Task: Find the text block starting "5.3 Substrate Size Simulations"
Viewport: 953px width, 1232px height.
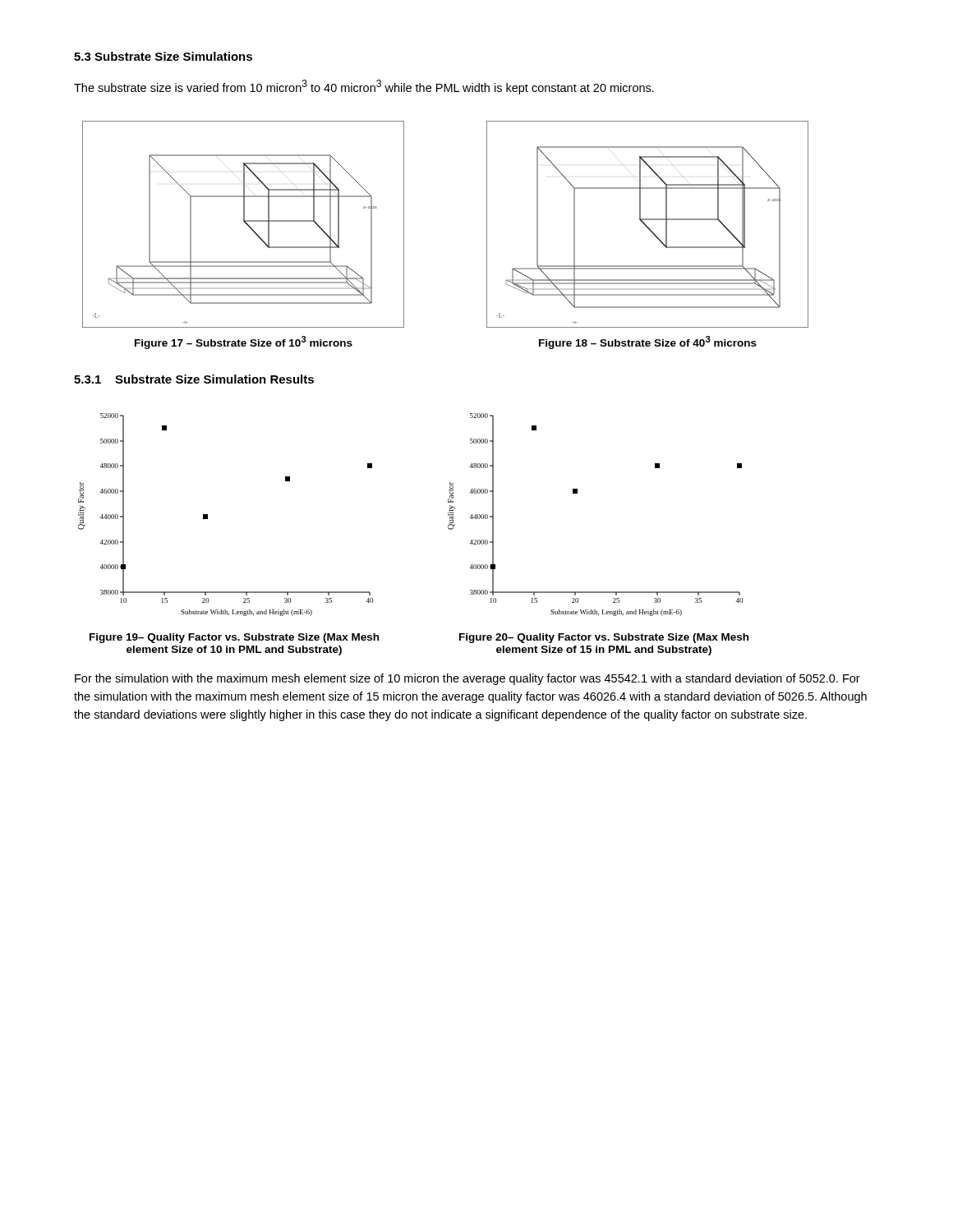Action: (x=163, y=56)
